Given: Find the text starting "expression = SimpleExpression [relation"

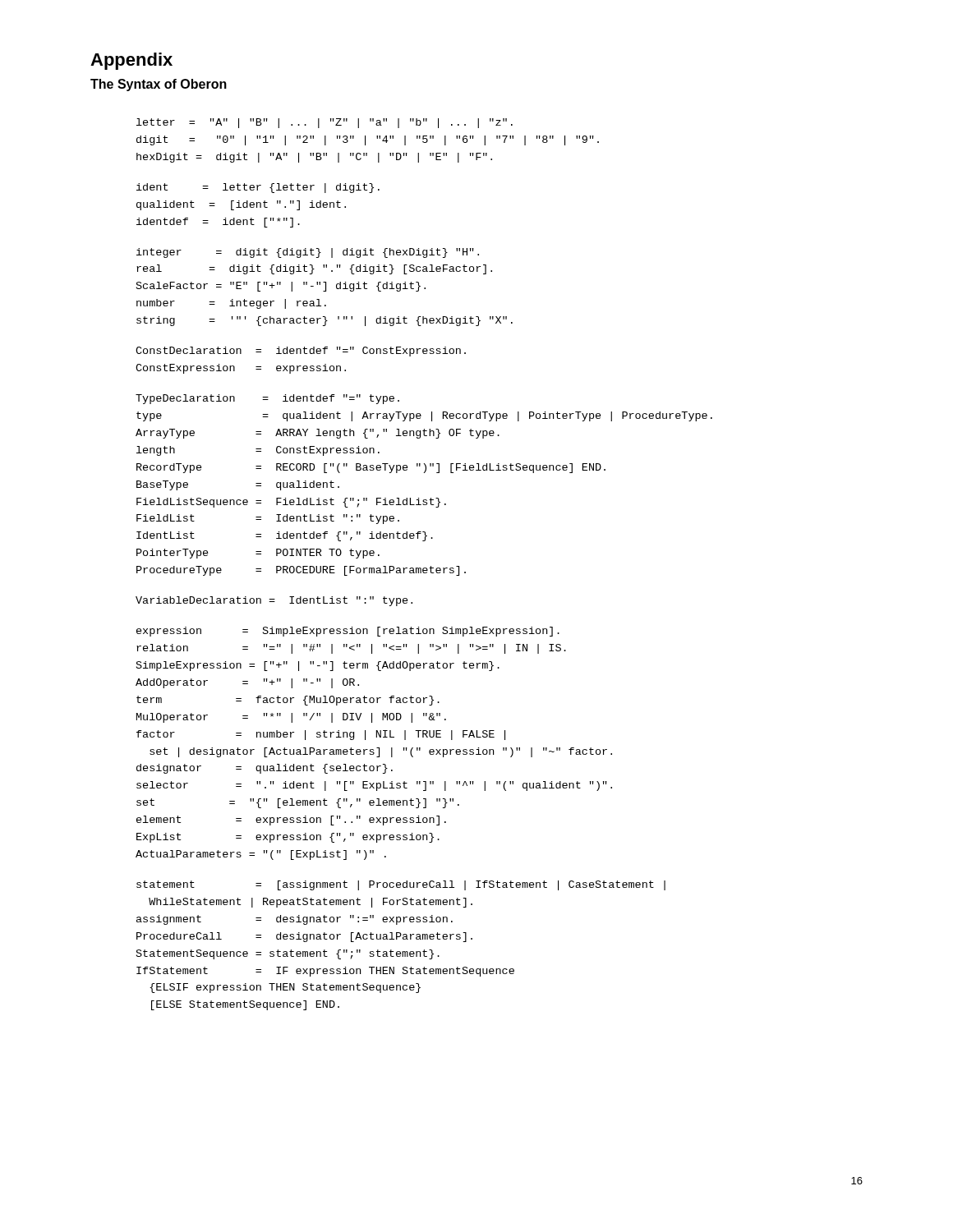Looking at the screenshot, I should click(375, 743).
